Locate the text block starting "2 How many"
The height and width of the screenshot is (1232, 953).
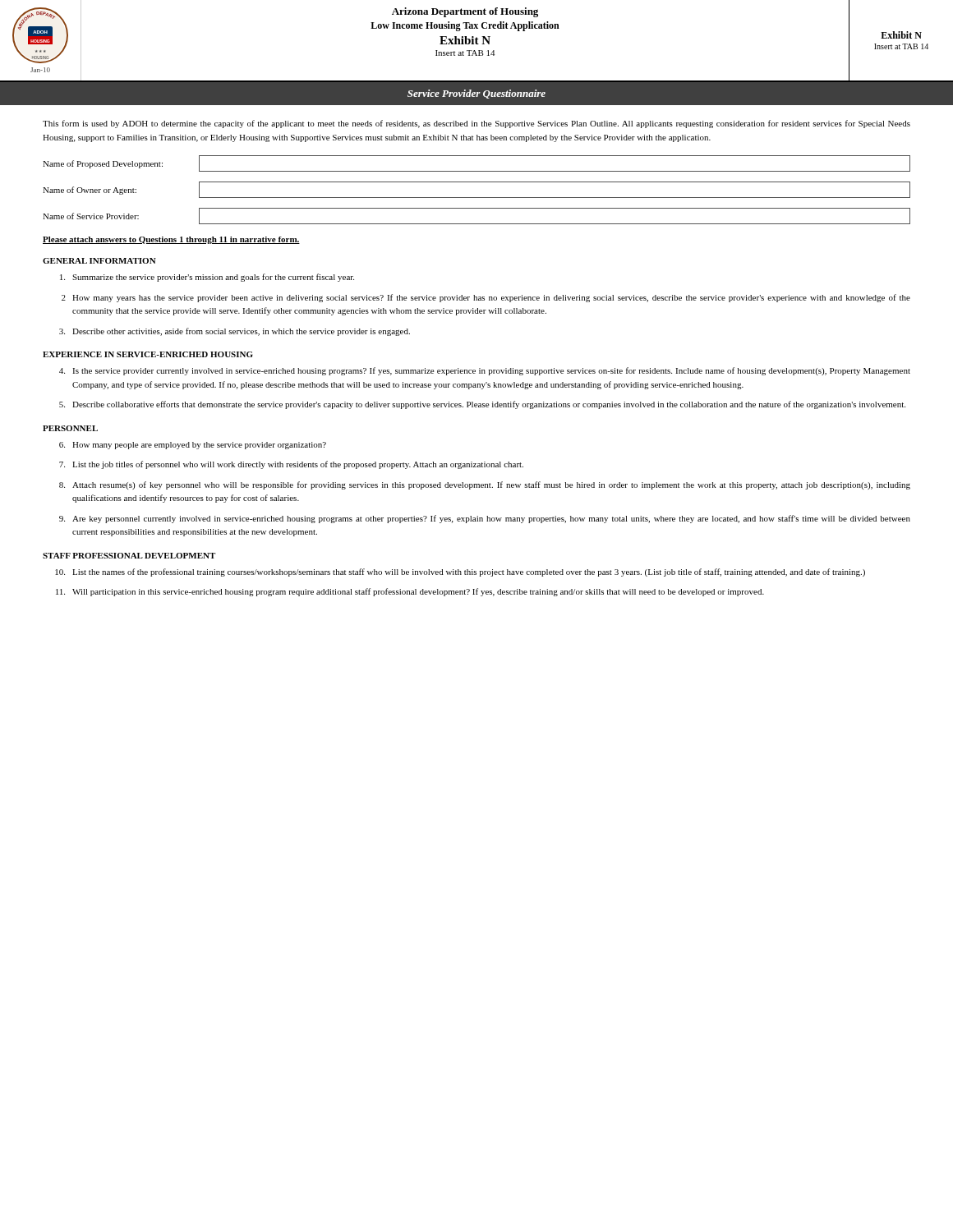click(x=476, y=304)
